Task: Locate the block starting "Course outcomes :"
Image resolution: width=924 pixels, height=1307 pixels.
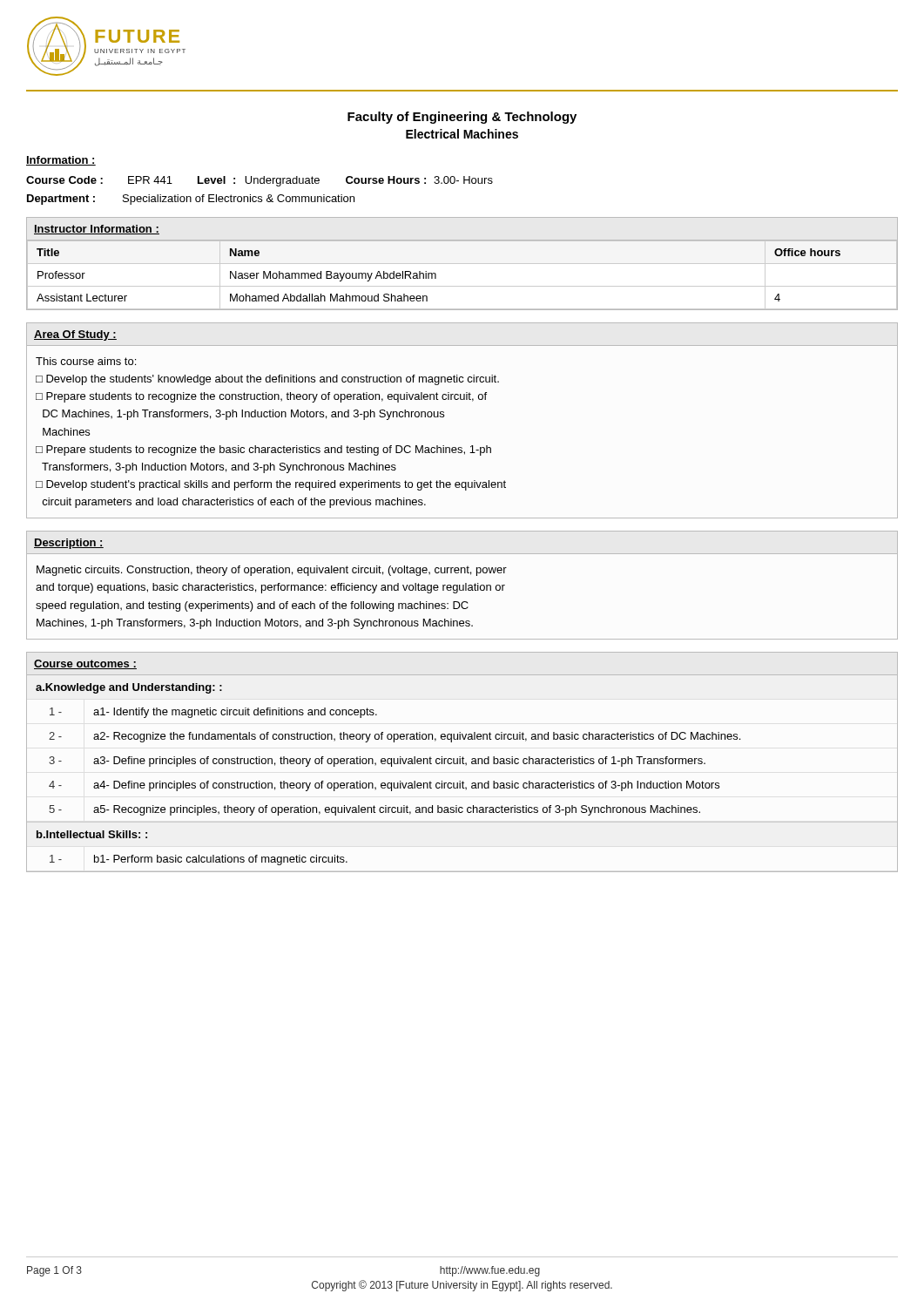Action: tap(85, 663)
